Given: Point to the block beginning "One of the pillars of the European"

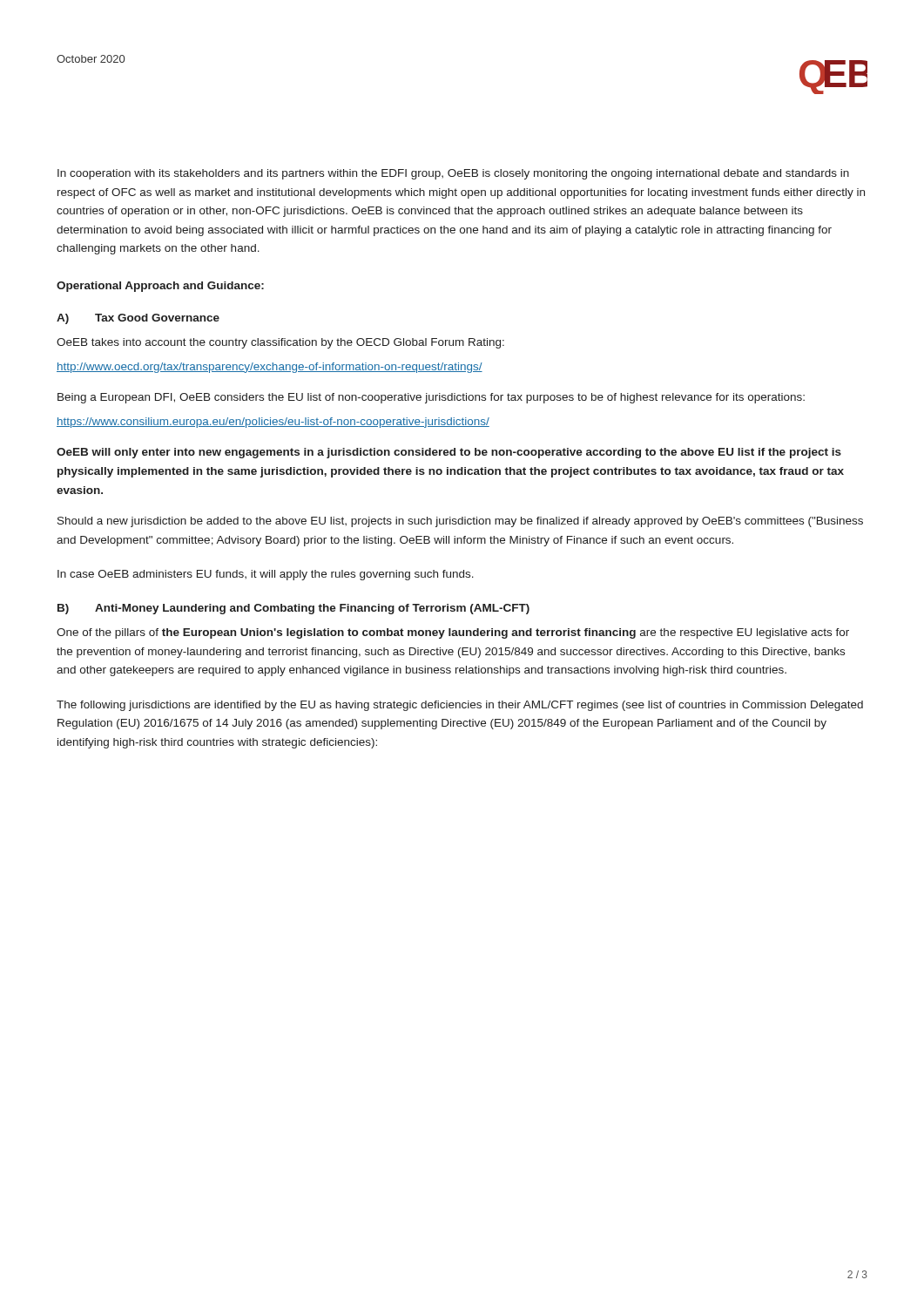Looking at the screenshot, I should (x=453, y=651).
